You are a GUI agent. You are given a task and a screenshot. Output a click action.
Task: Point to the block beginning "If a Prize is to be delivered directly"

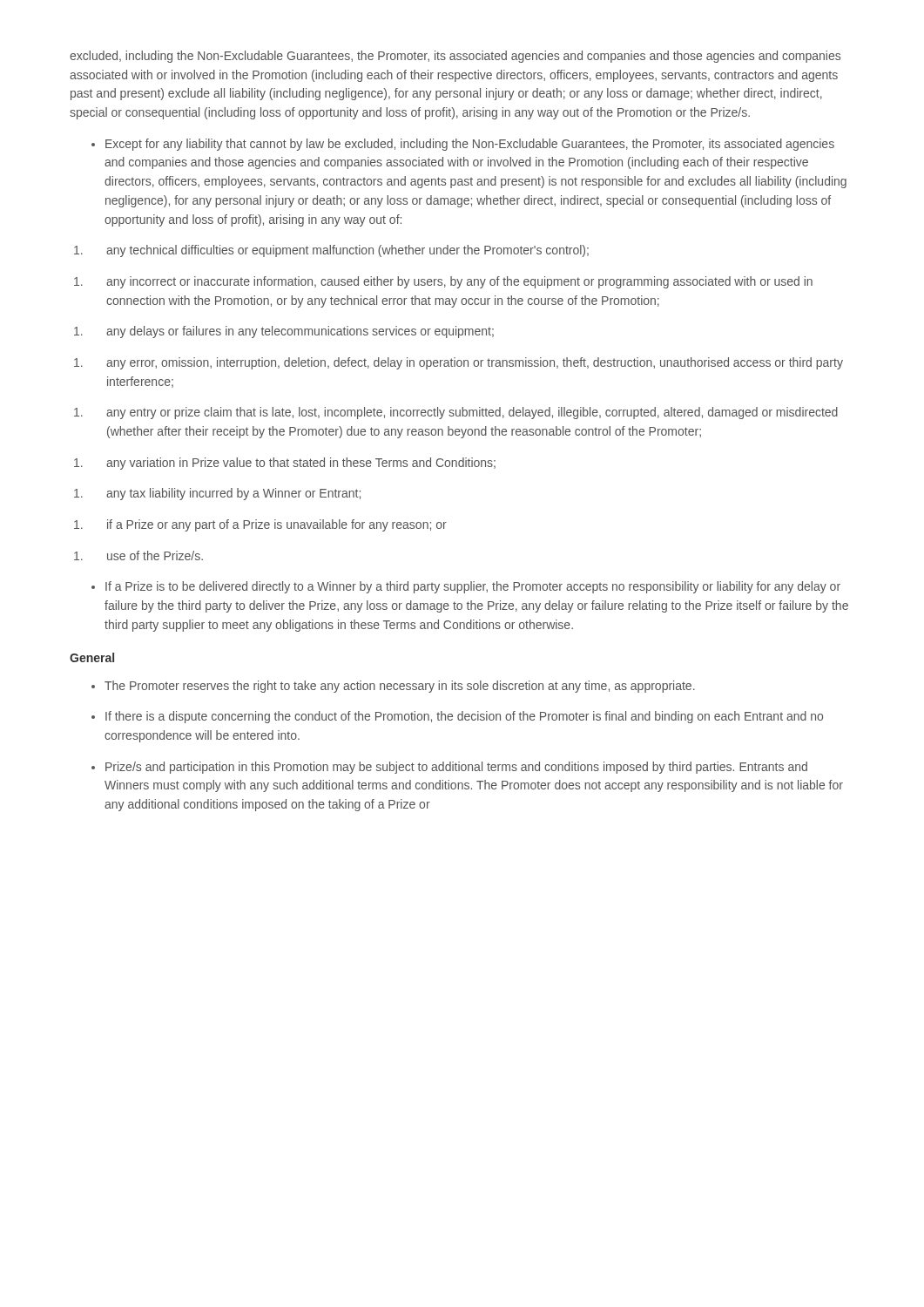(477, 606)
